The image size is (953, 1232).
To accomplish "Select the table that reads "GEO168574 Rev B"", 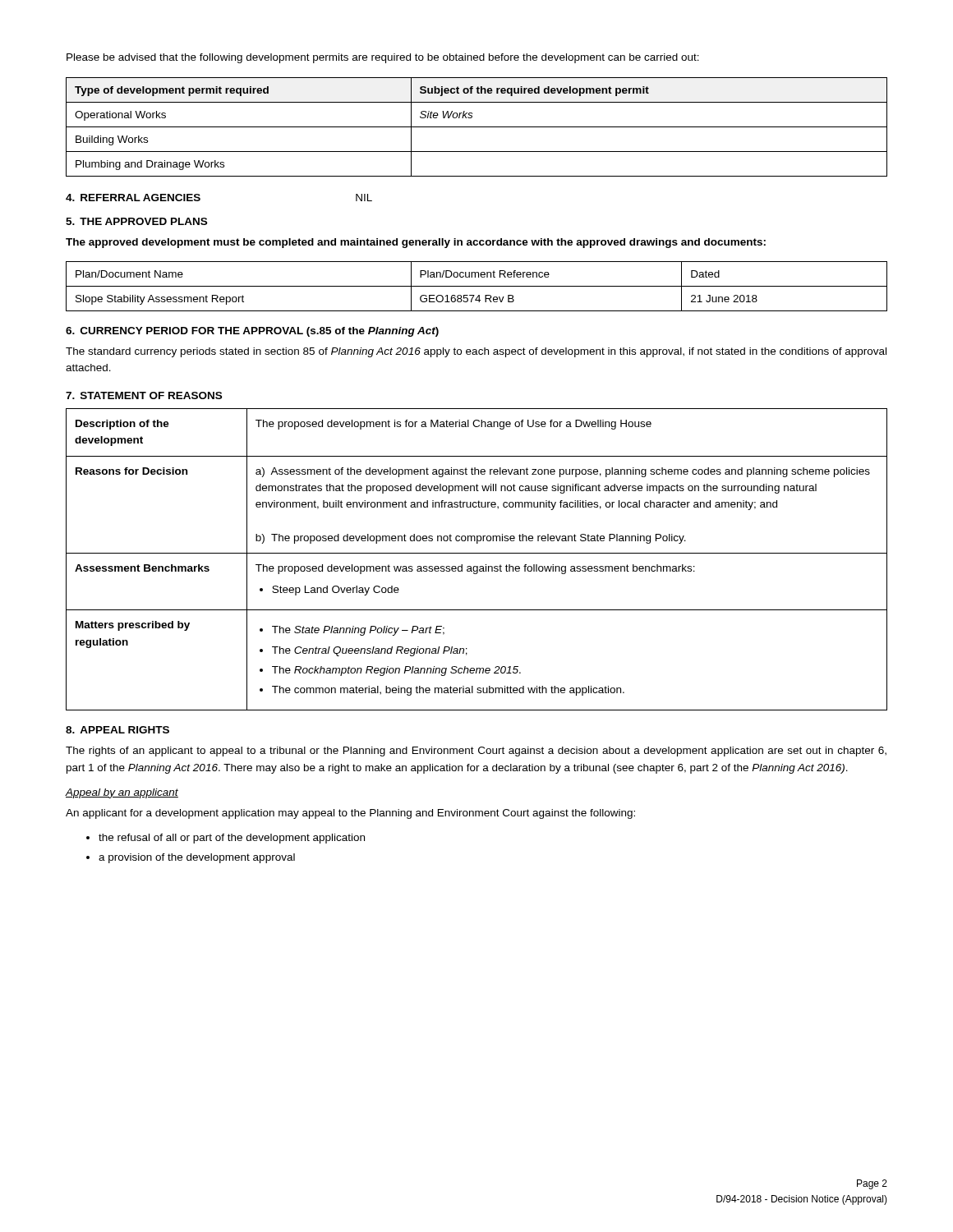I will pos(476,286).
